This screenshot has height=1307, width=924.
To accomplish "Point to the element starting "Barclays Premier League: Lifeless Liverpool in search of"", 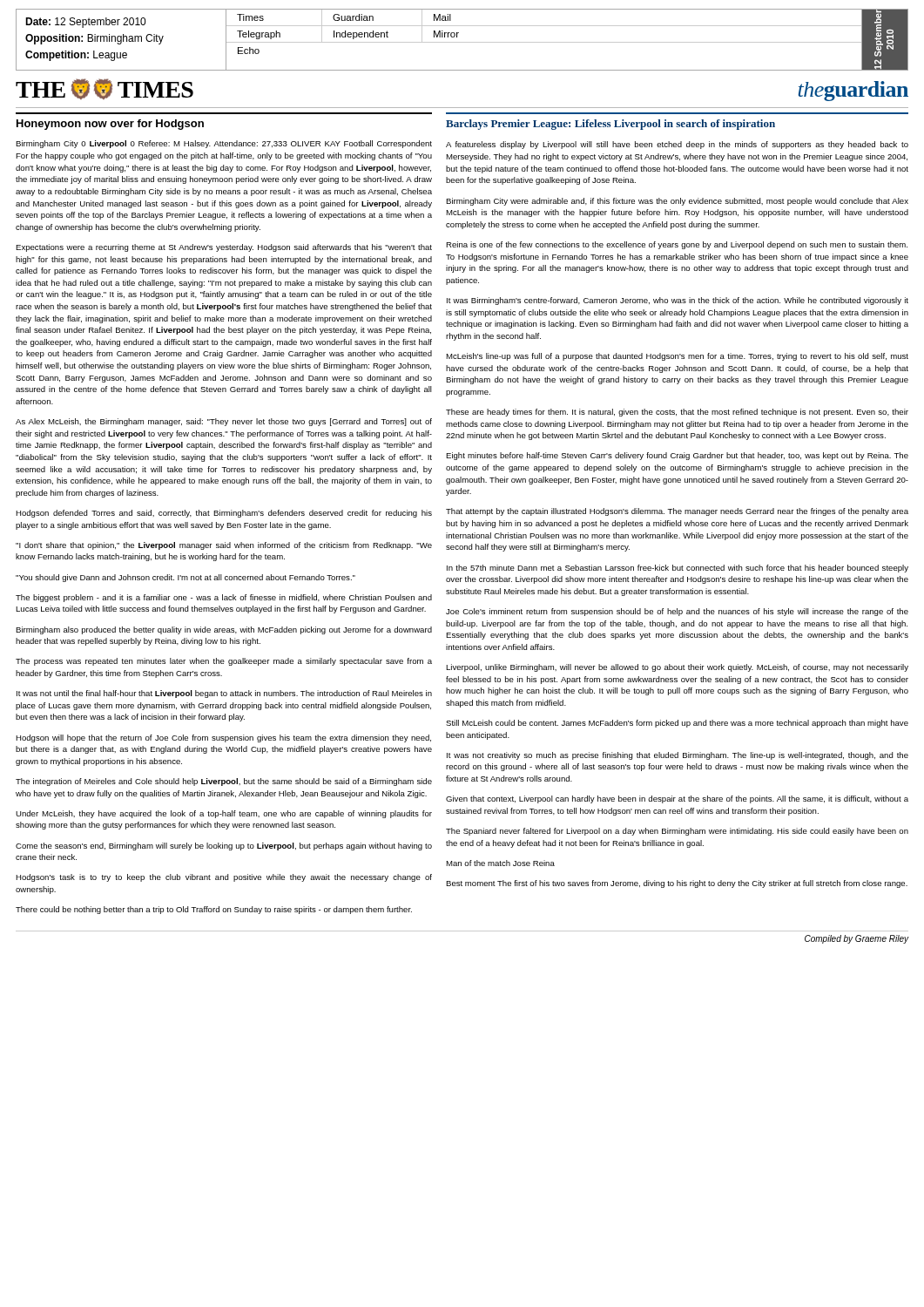I will pos(611,123).
